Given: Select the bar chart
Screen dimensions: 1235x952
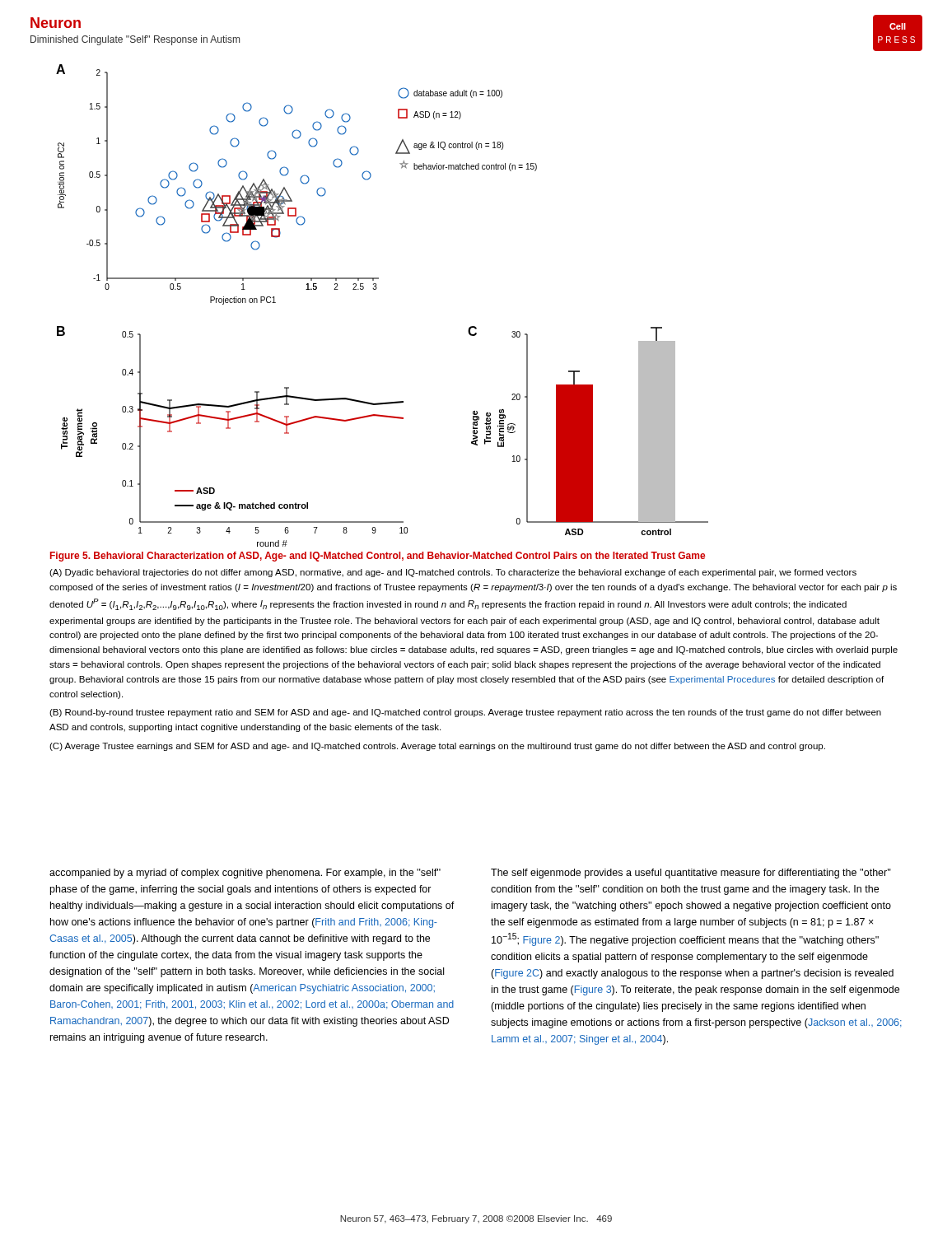Looking at the screenshot, I should point(601,441).
